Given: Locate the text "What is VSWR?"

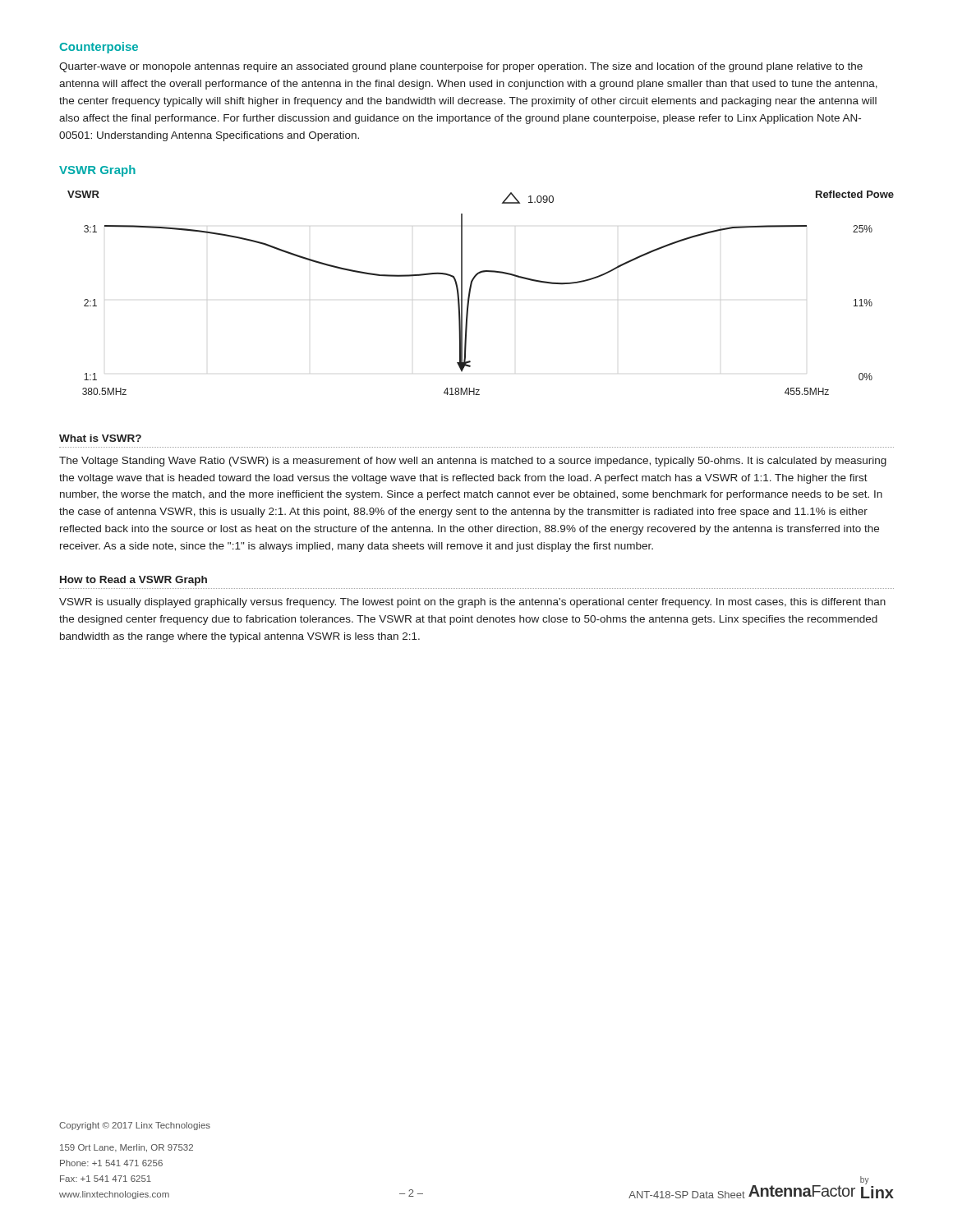Looking at the screenshot, I should (x=100, y=438).
